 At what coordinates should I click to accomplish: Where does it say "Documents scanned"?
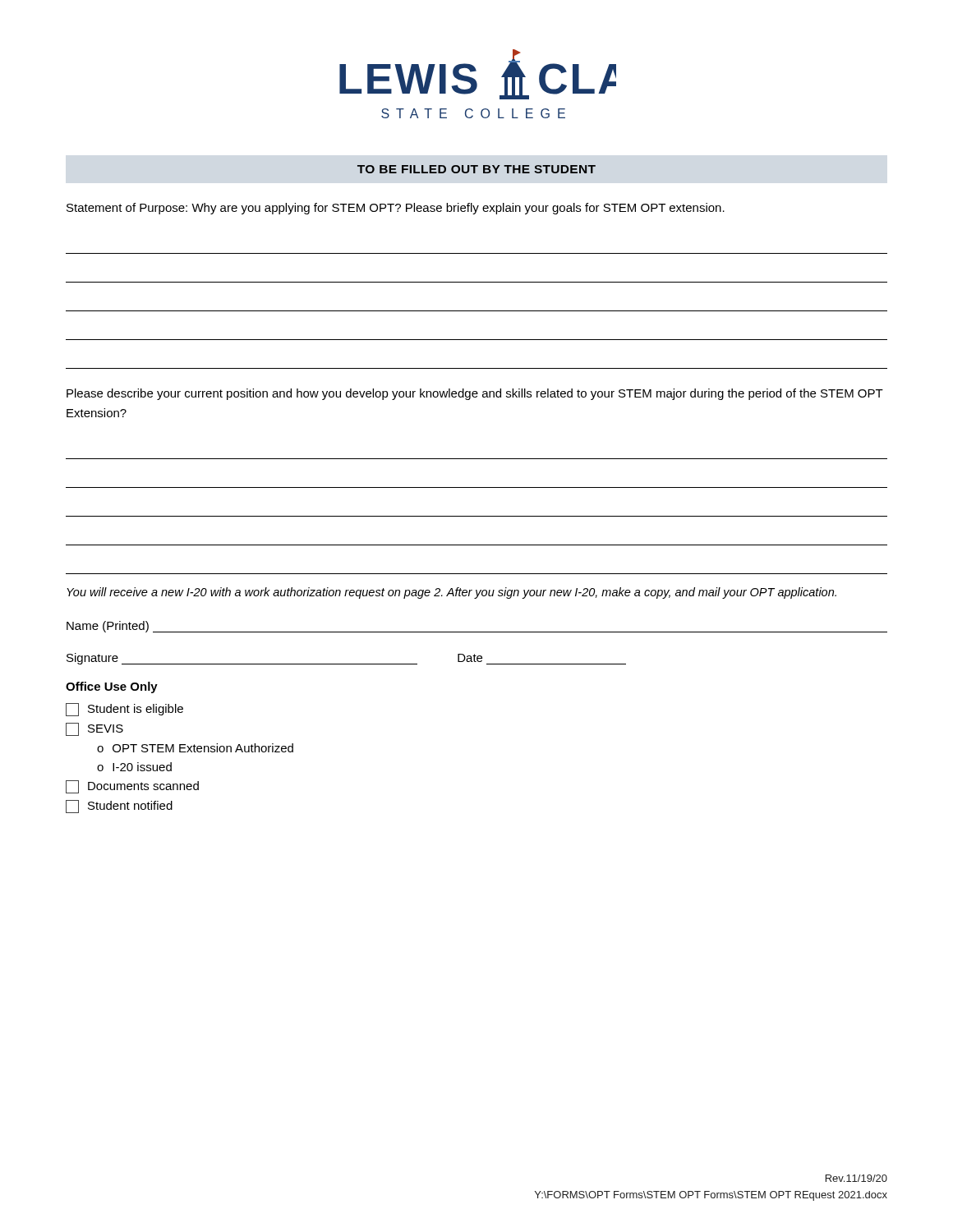pos(133,786)
